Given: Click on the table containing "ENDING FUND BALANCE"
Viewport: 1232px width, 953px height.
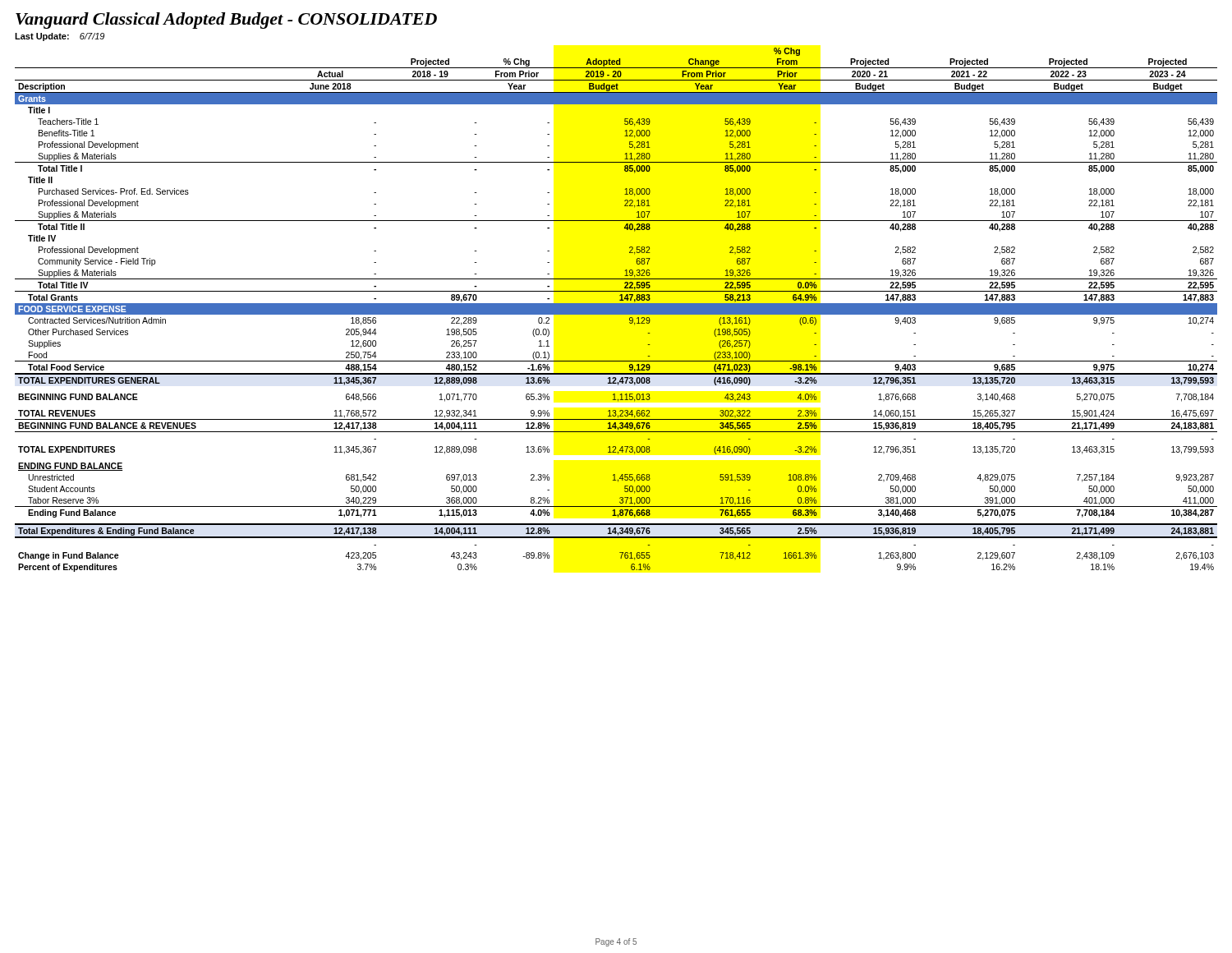Looking at the screenshot, I should point(616,309).
